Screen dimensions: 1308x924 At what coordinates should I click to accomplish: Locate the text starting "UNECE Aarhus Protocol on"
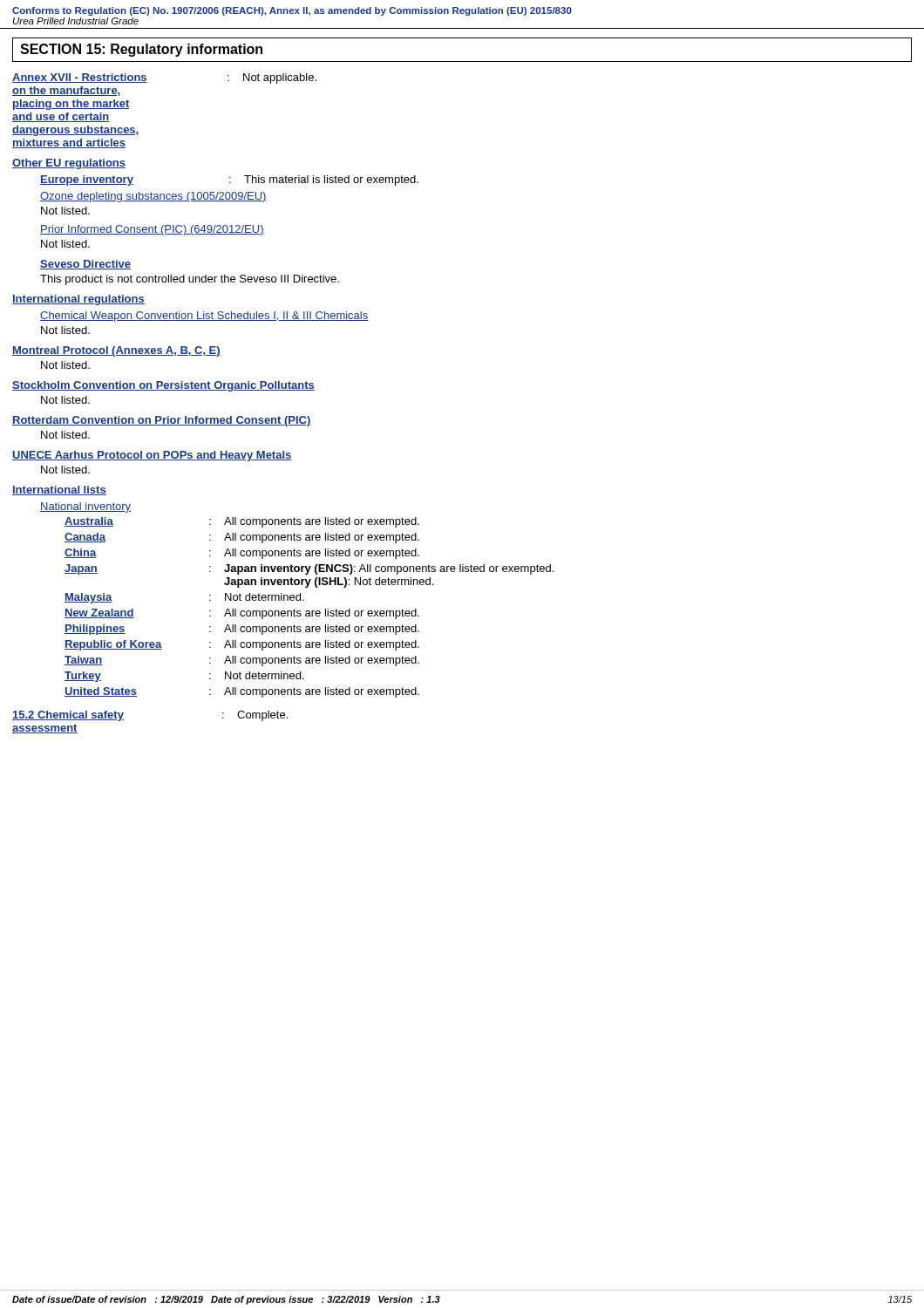click(152, 456)
